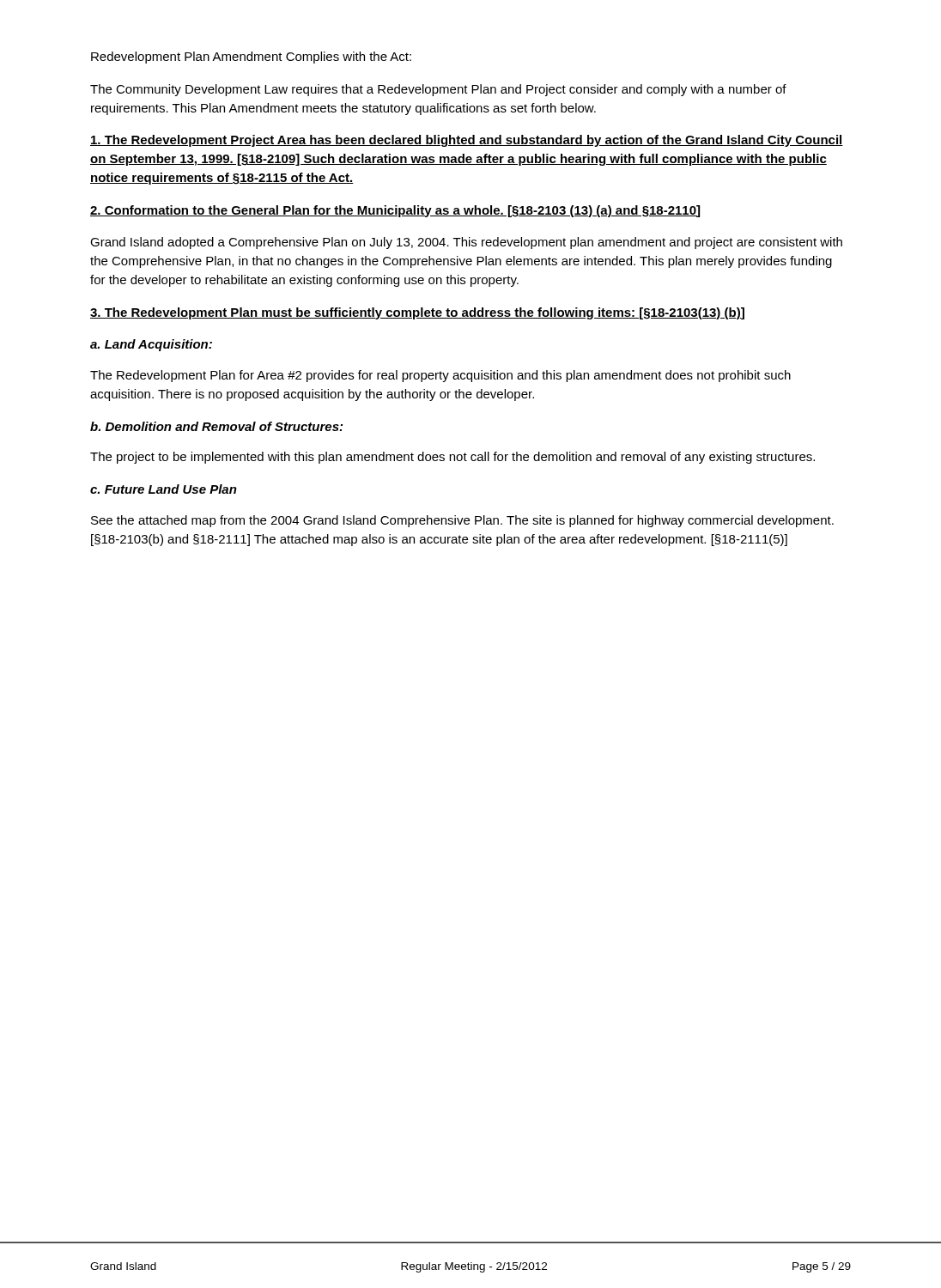Image resolution: width=941 pixels, height=1288 pixels.
Task: Click on the block starting "See the attached map"
Action: click(462, 529)
